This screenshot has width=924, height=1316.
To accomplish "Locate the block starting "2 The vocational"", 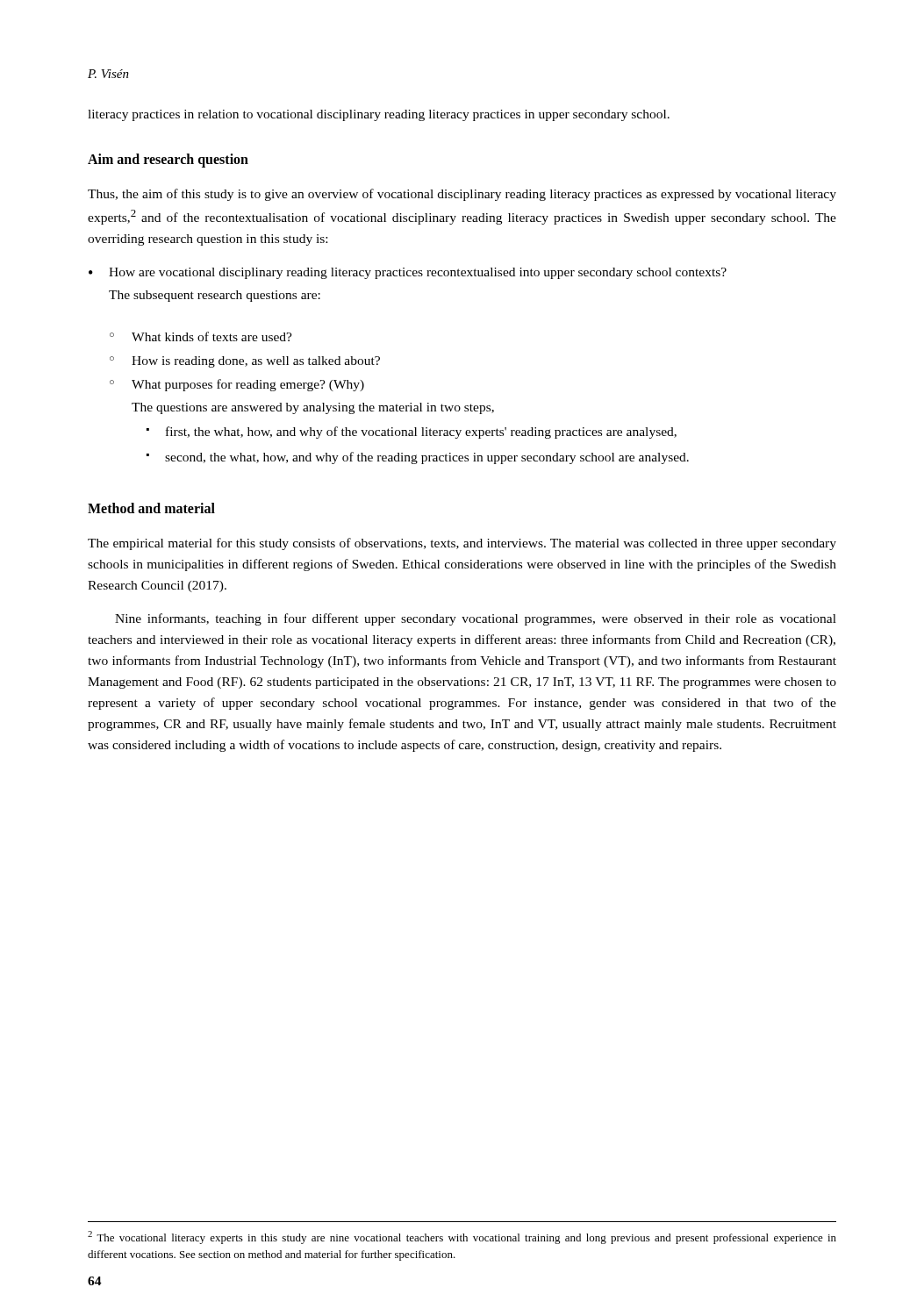I will (x=462, y=1245).
